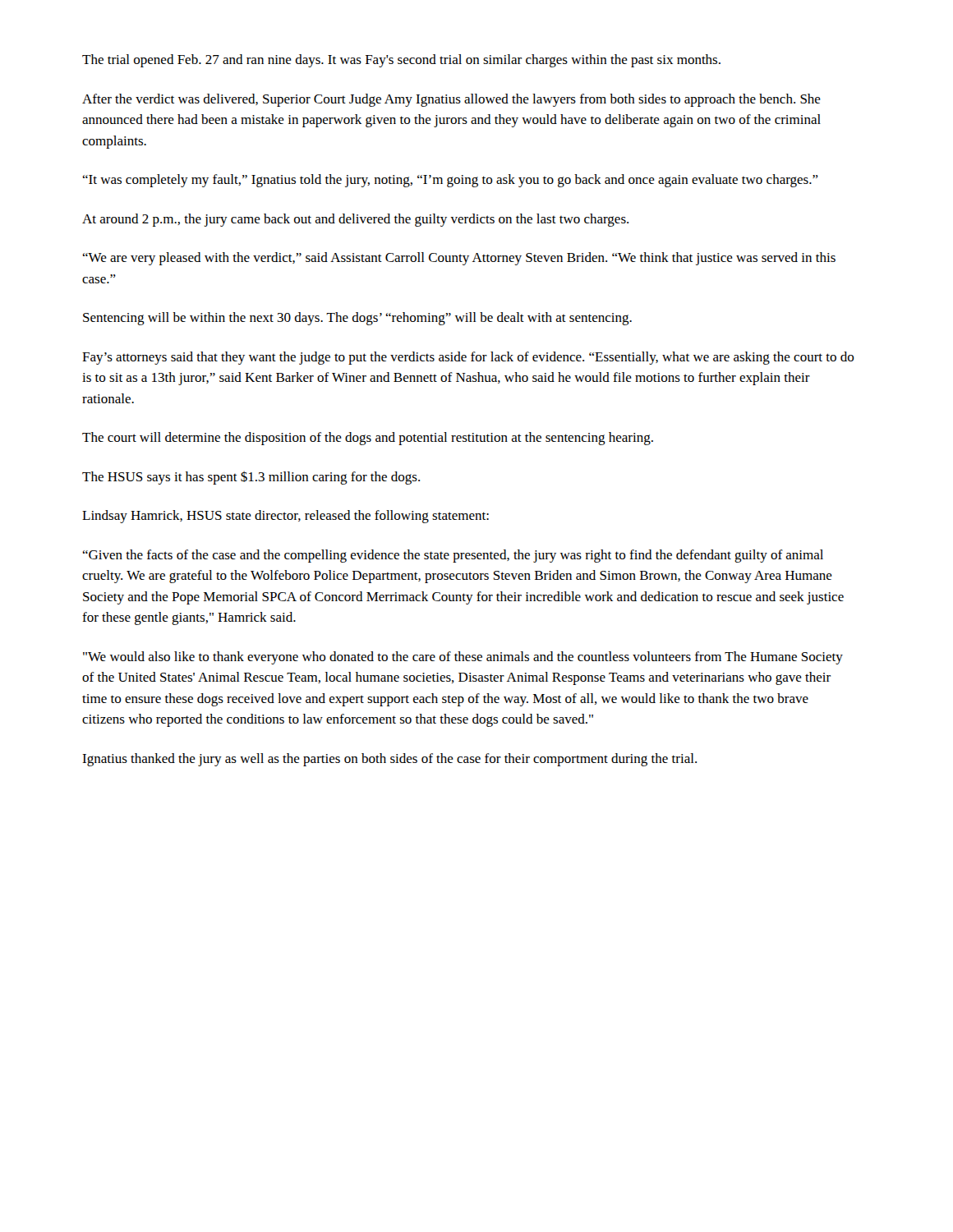Select the passage starting "Fay’s attorneys said that they want"
This screenshot has height=1232, width=953.
click(468, 377)
